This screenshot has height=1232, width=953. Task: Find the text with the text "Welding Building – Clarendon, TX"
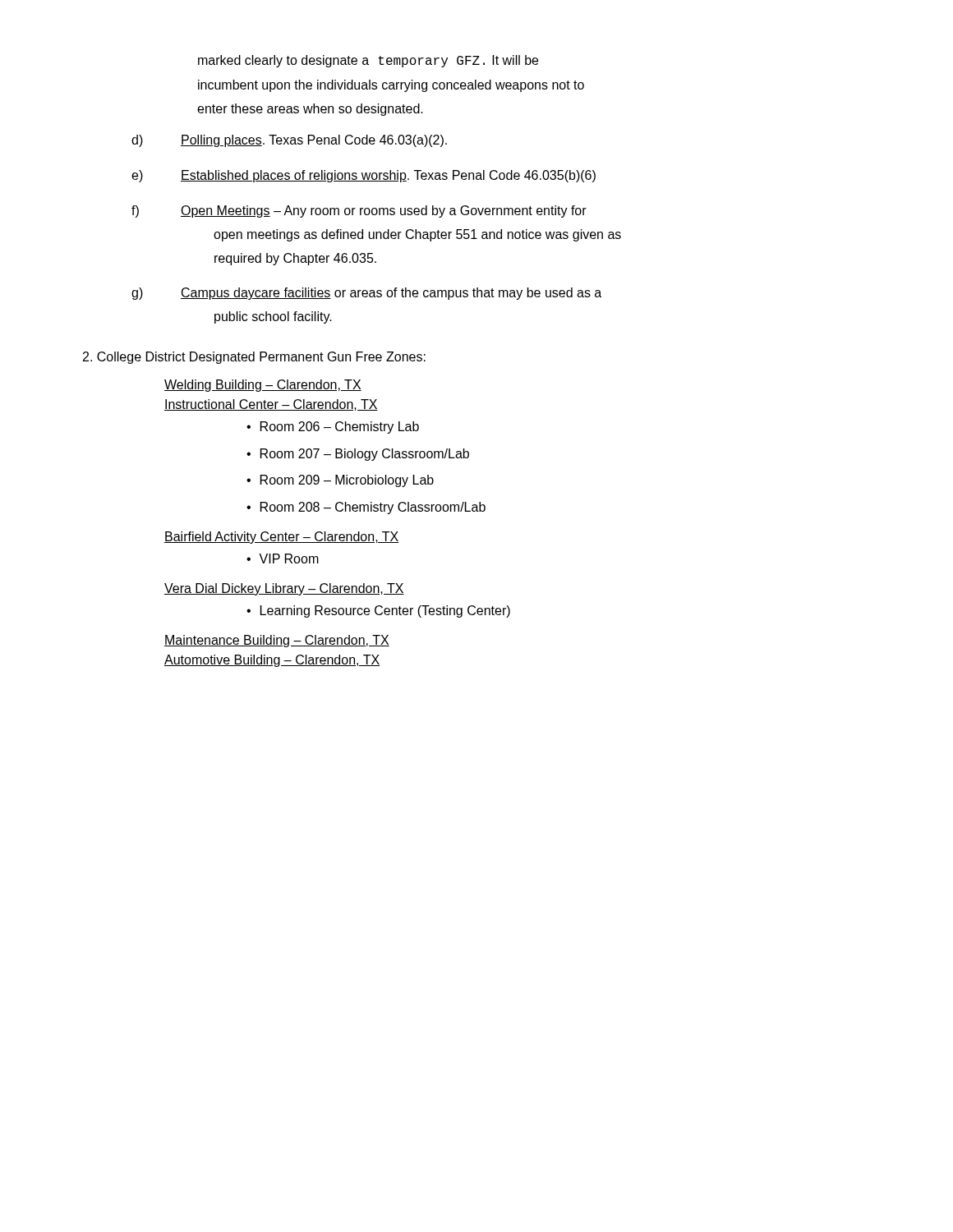[263, 385]
